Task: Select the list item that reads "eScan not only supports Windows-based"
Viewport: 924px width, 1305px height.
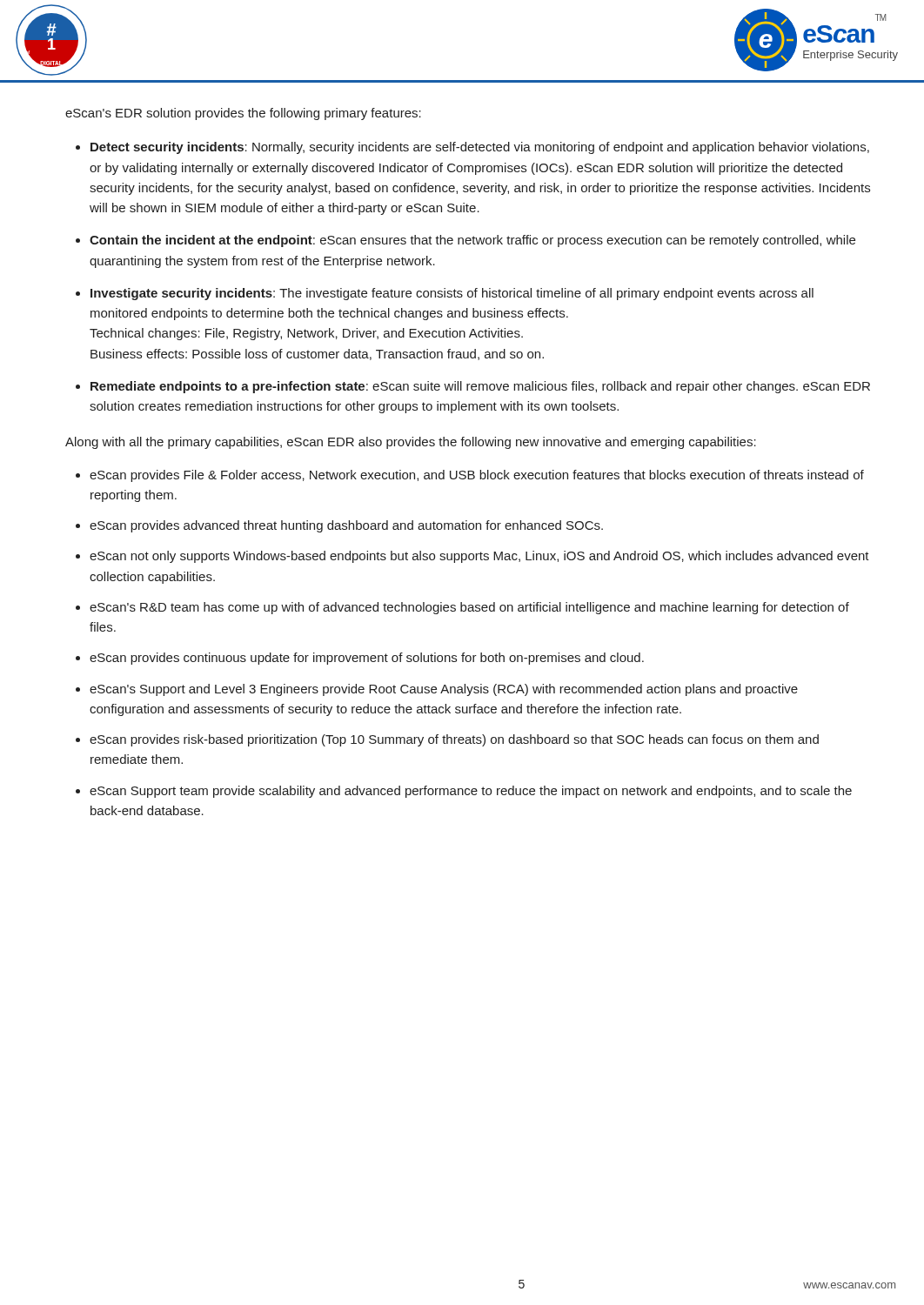Action: pyautogui.click(x=479, y=566)
